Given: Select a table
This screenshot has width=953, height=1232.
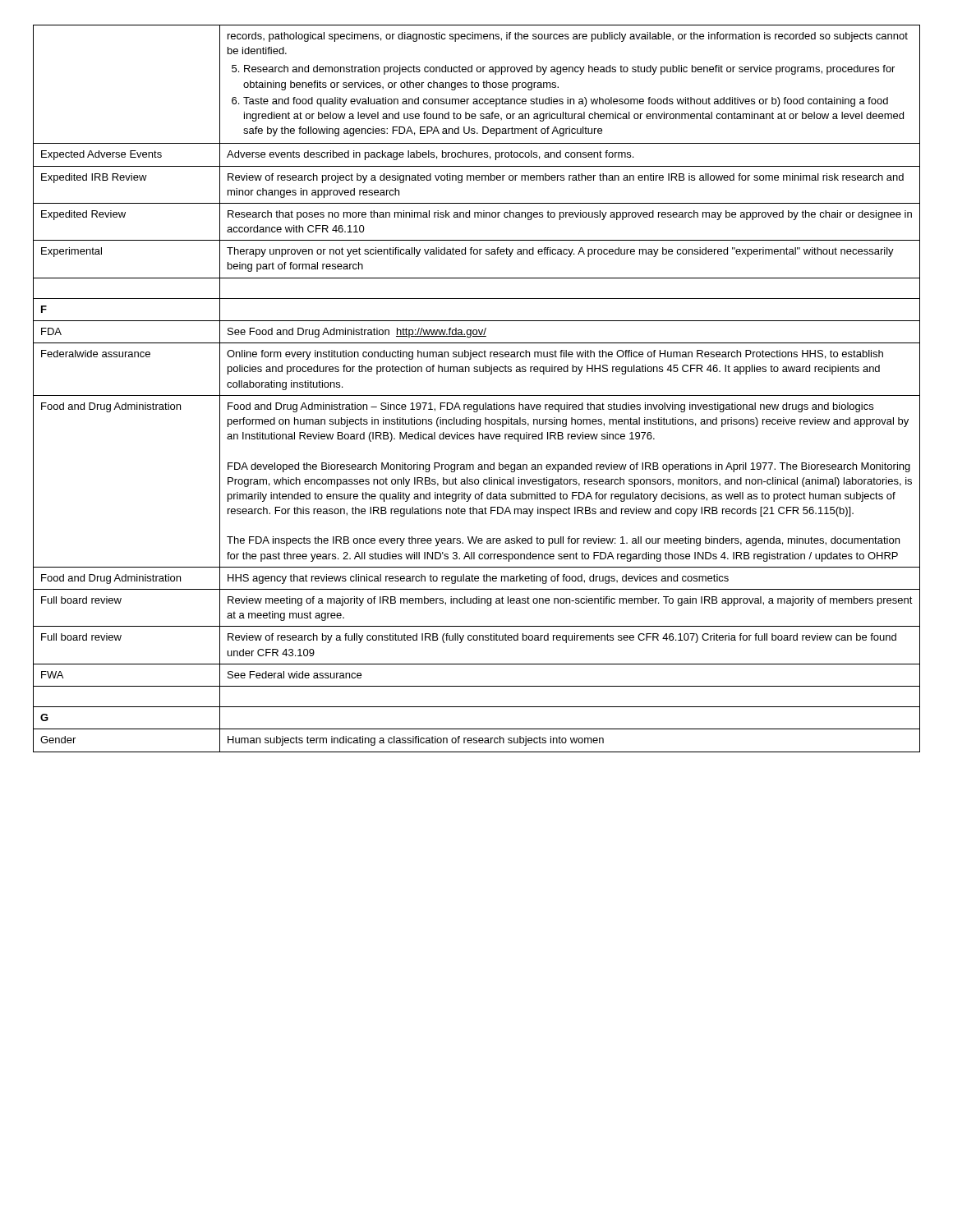Looking at the screenshot, I should (476, 388).
